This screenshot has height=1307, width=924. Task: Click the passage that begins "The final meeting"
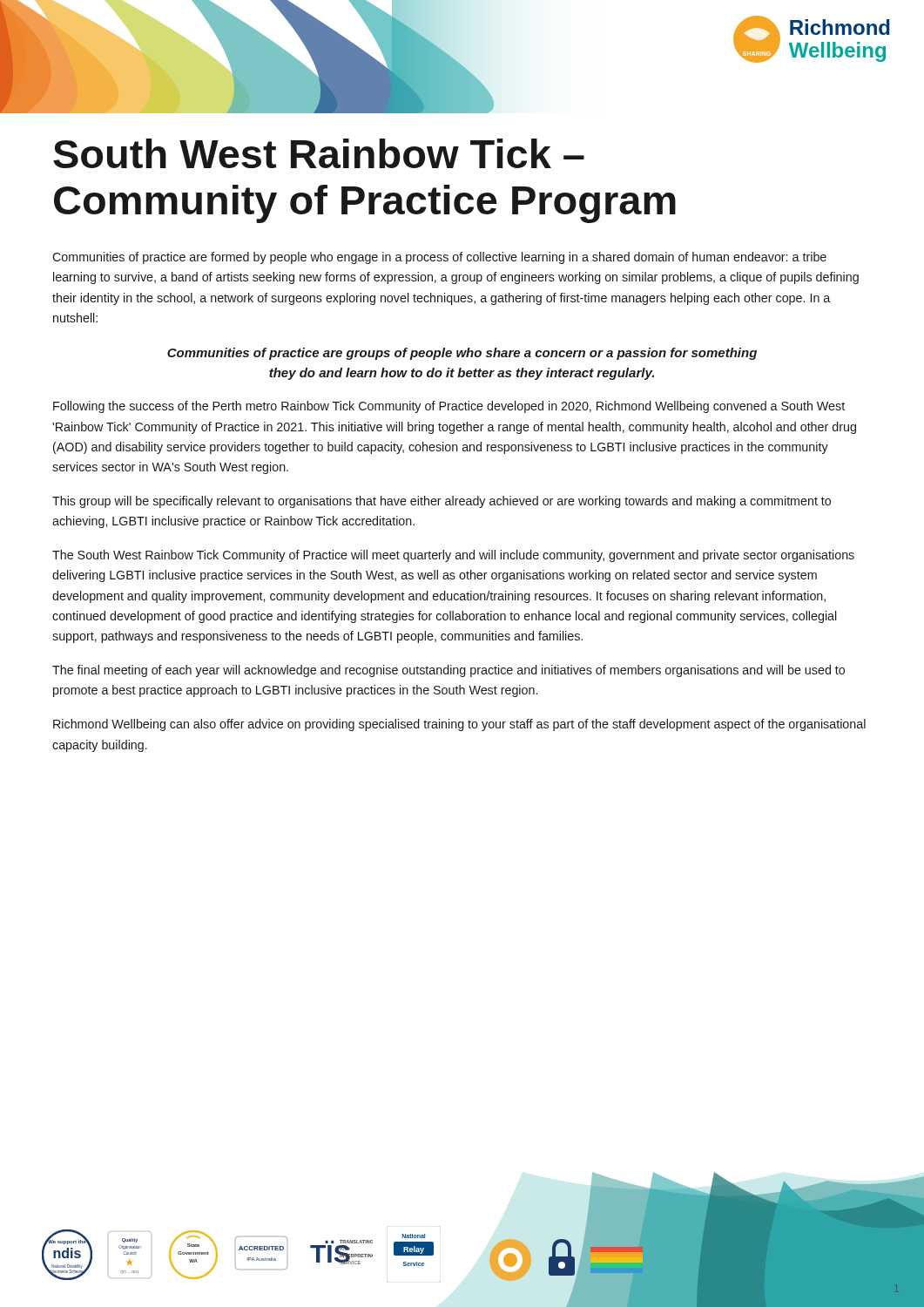pyautogui.click(x=449, y=680)
